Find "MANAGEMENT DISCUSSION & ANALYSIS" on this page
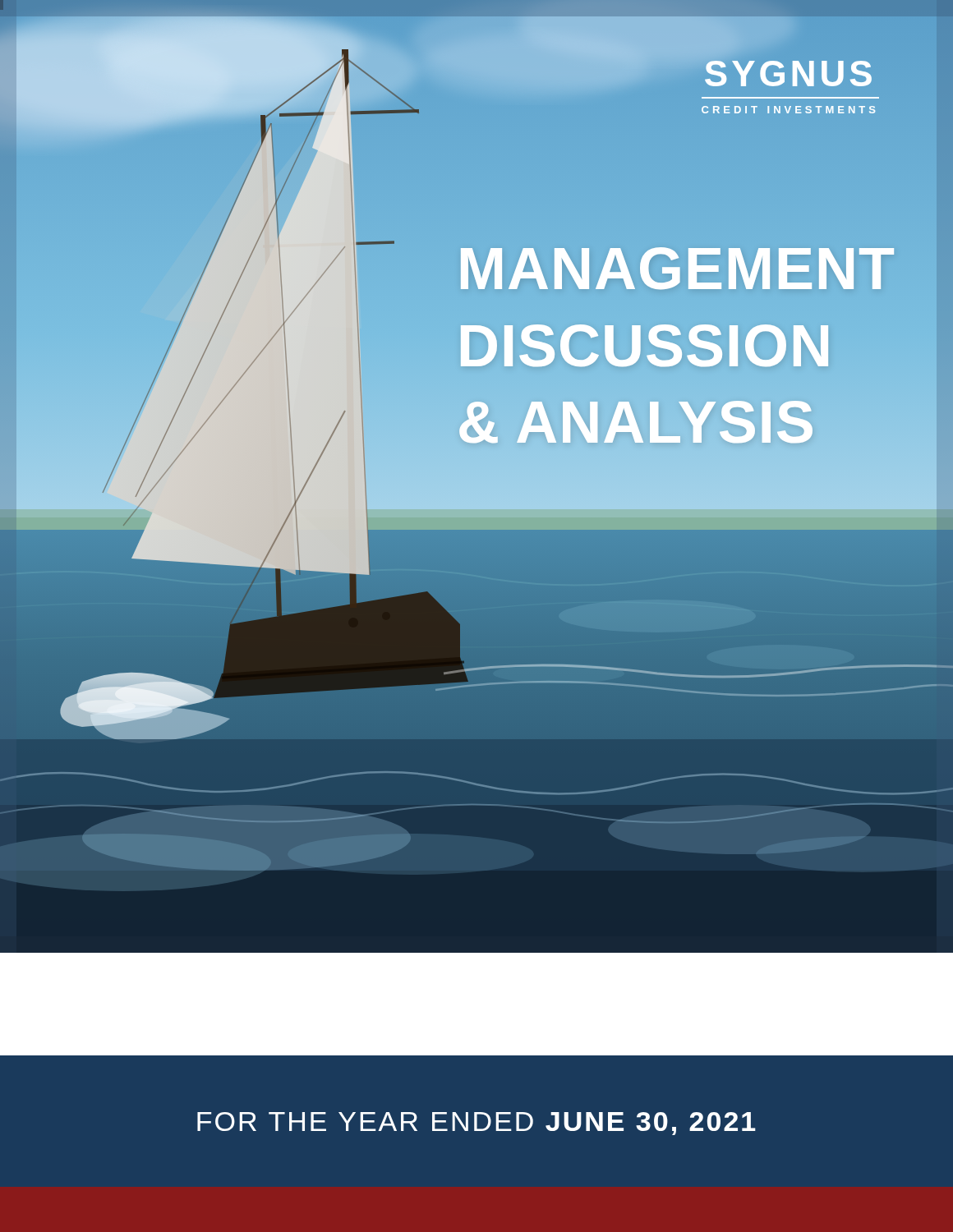 [676, 346]
